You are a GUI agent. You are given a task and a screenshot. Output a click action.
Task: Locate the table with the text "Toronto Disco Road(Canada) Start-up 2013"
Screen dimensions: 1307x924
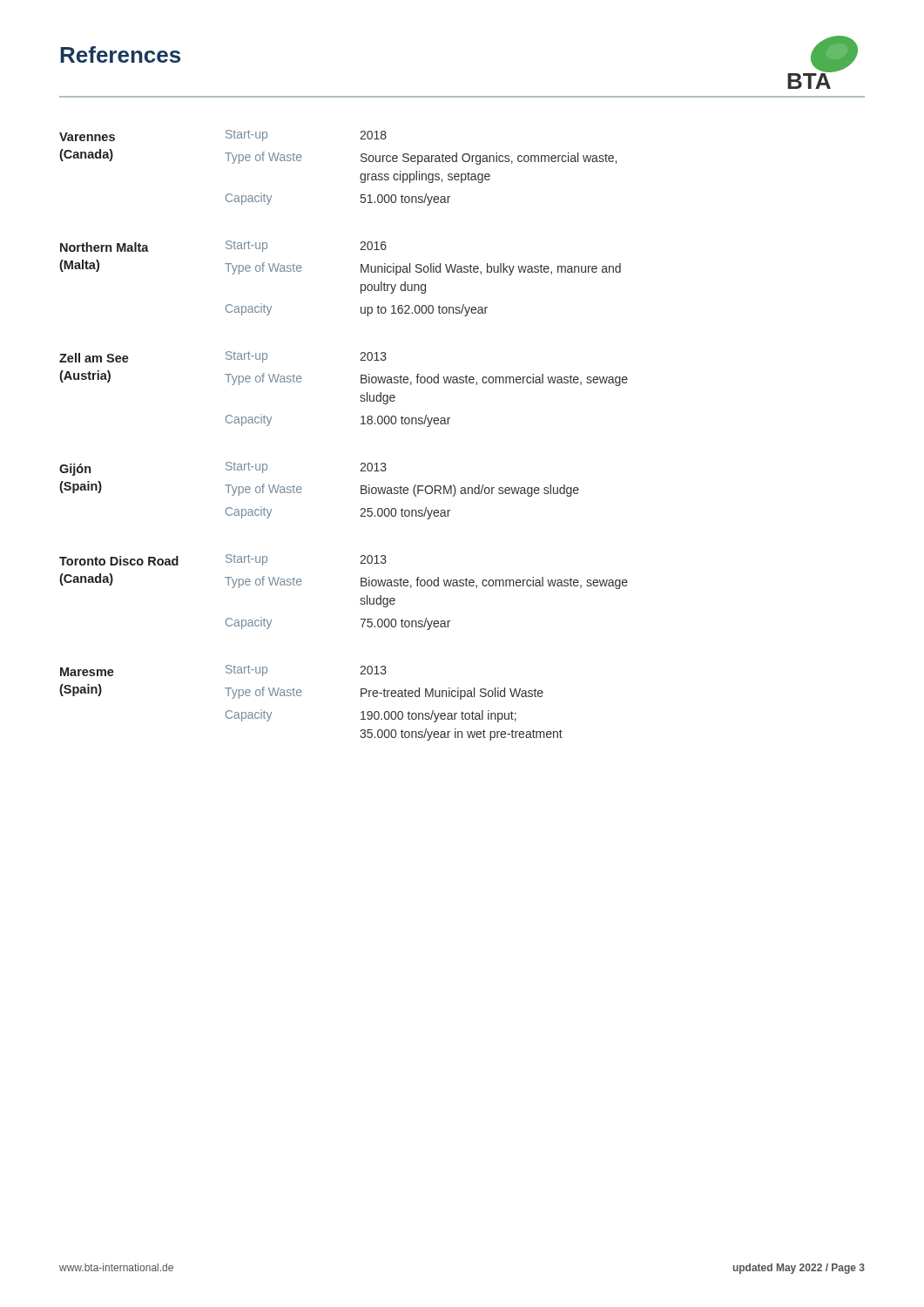click(x=462, y=594)
